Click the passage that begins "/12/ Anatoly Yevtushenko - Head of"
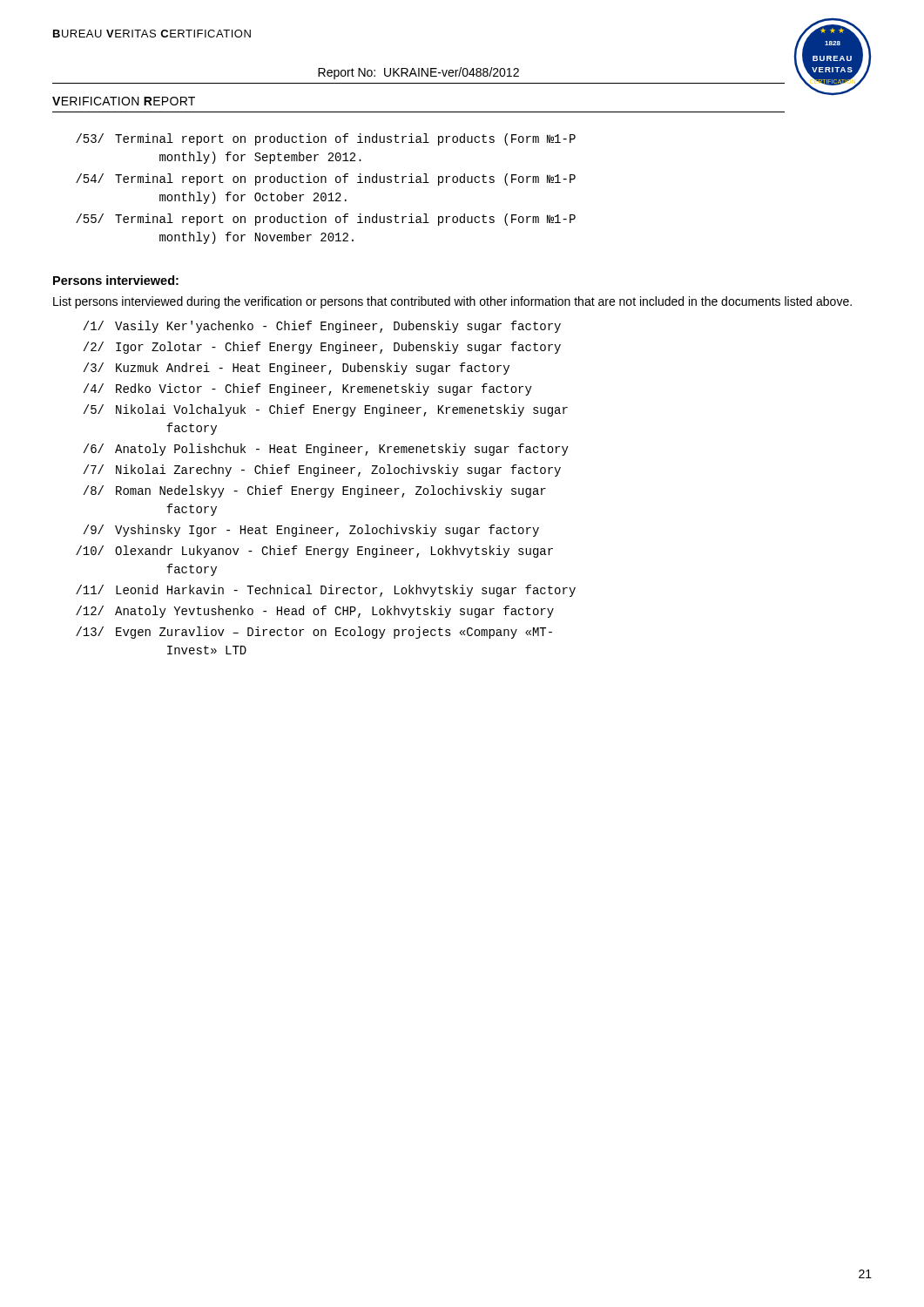The width and height of the screenshot is (924, 1307). [x=462, y=612]
